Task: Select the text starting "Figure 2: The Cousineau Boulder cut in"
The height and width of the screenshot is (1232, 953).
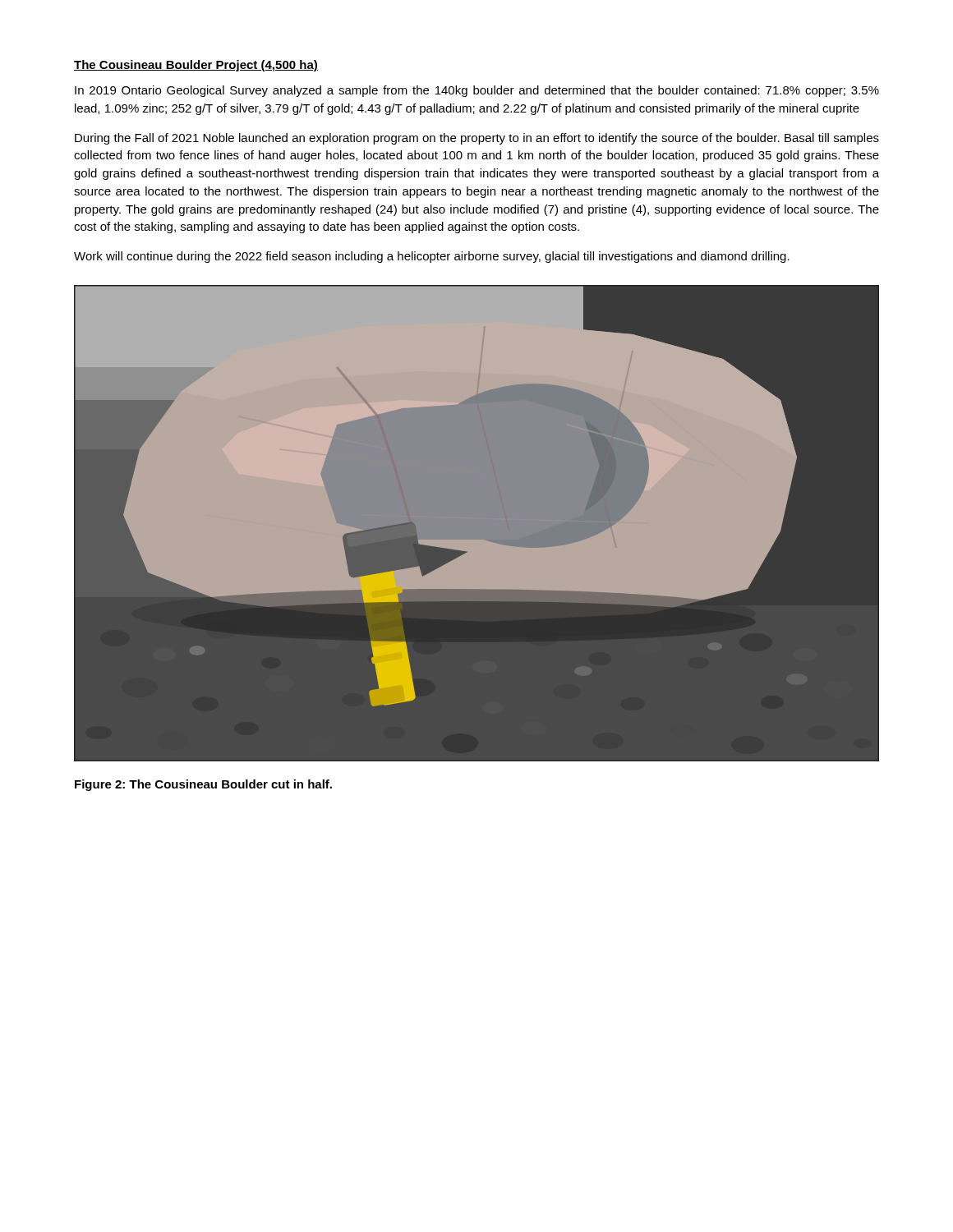Action: click(x=203, y=784)
